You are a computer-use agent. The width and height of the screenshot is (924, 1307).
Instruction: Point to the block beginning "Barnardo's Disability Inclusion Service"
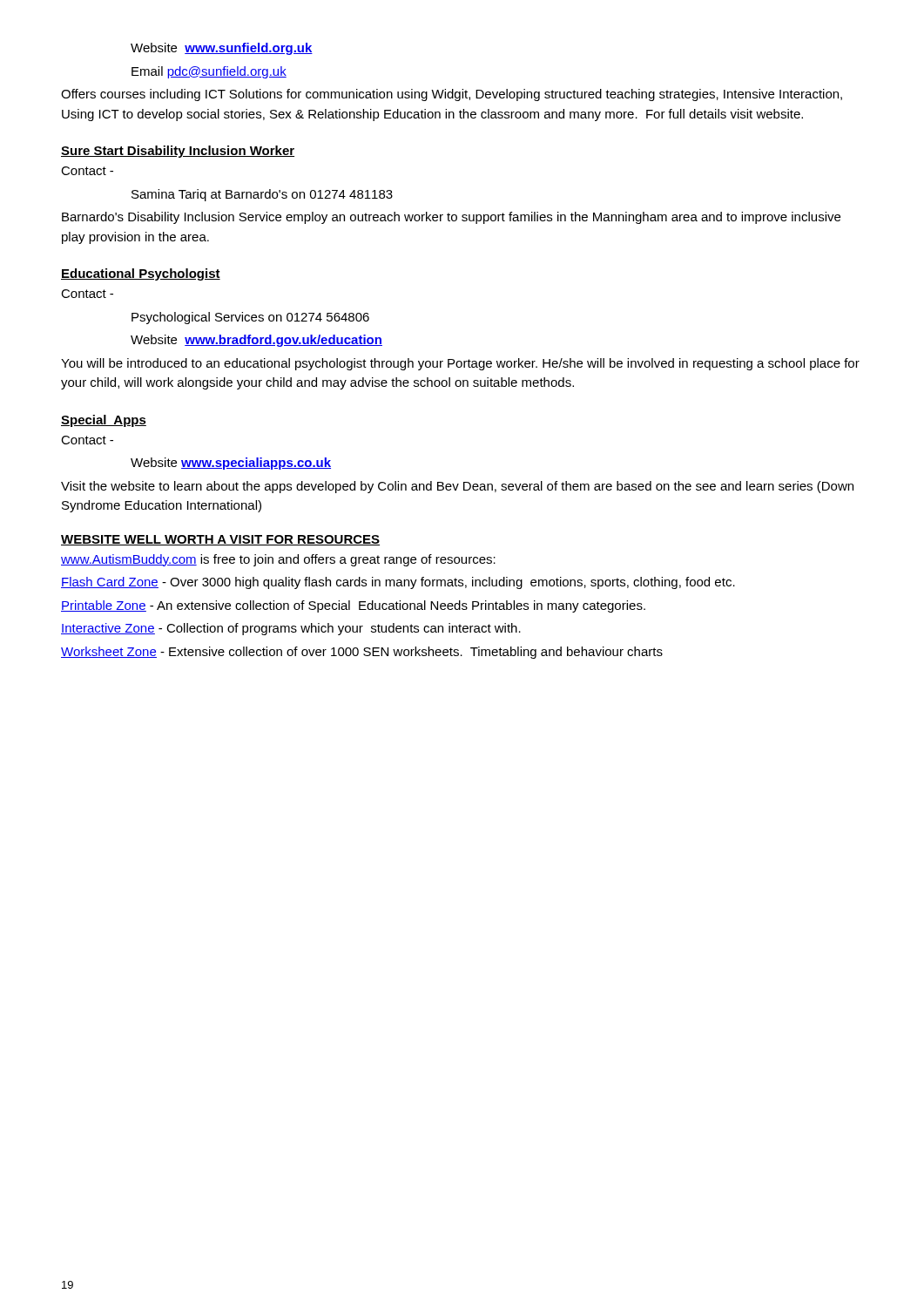coord(462,227)
